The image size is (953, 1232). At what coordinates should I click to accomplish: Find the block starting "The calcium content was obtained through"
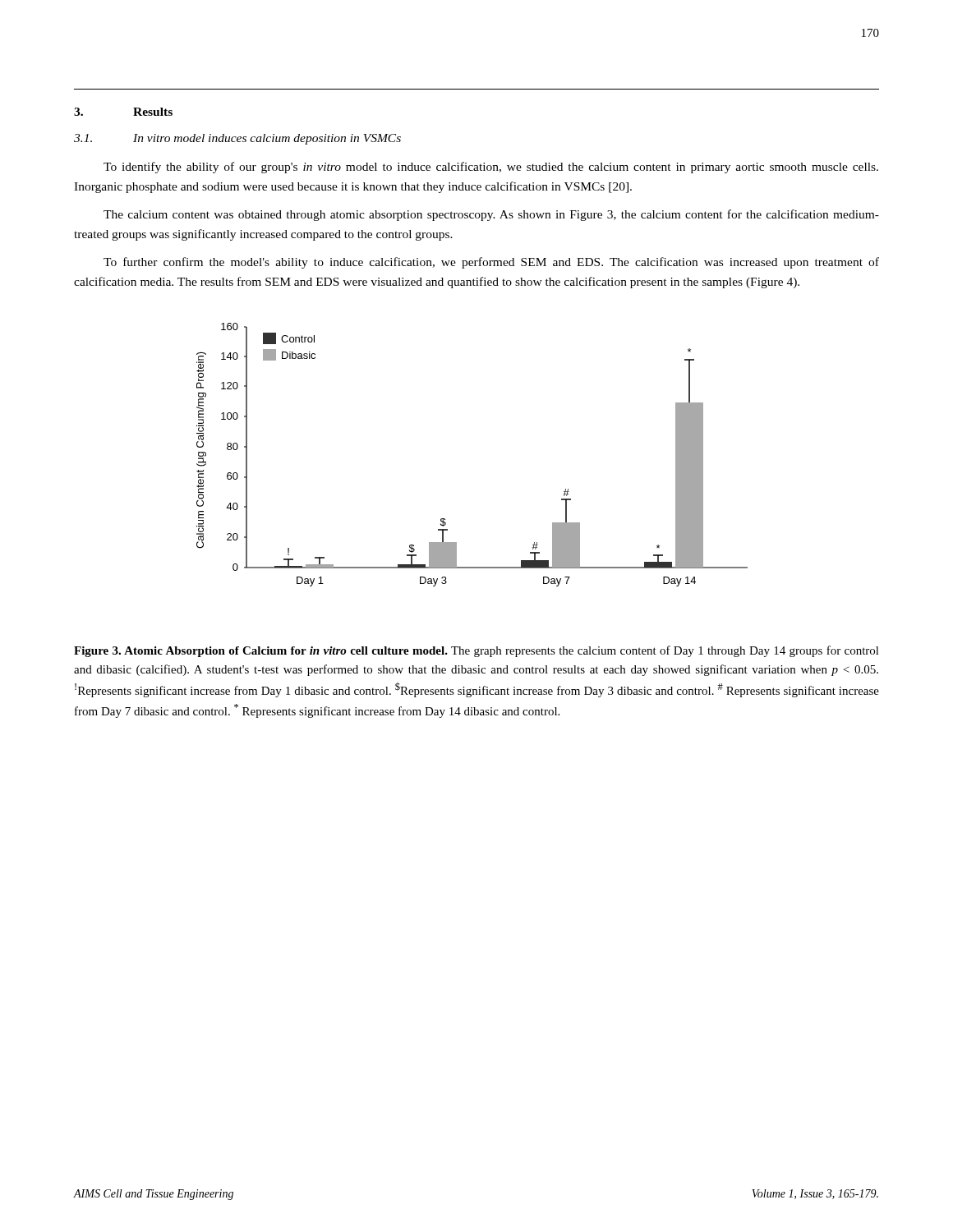tap(476, 224)
